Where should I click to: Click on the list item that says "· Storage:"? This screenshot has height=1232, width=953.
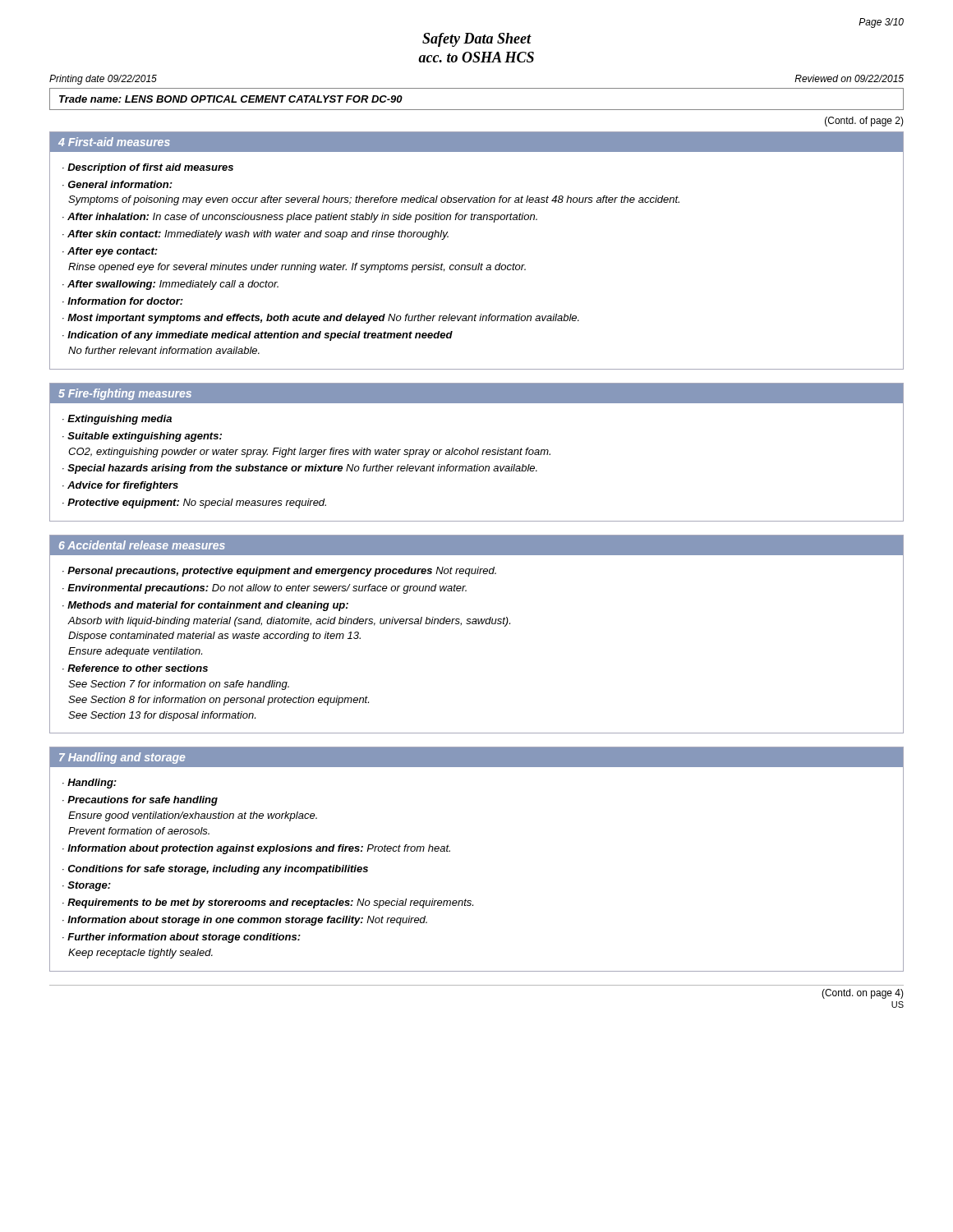(x=86, y=885)
